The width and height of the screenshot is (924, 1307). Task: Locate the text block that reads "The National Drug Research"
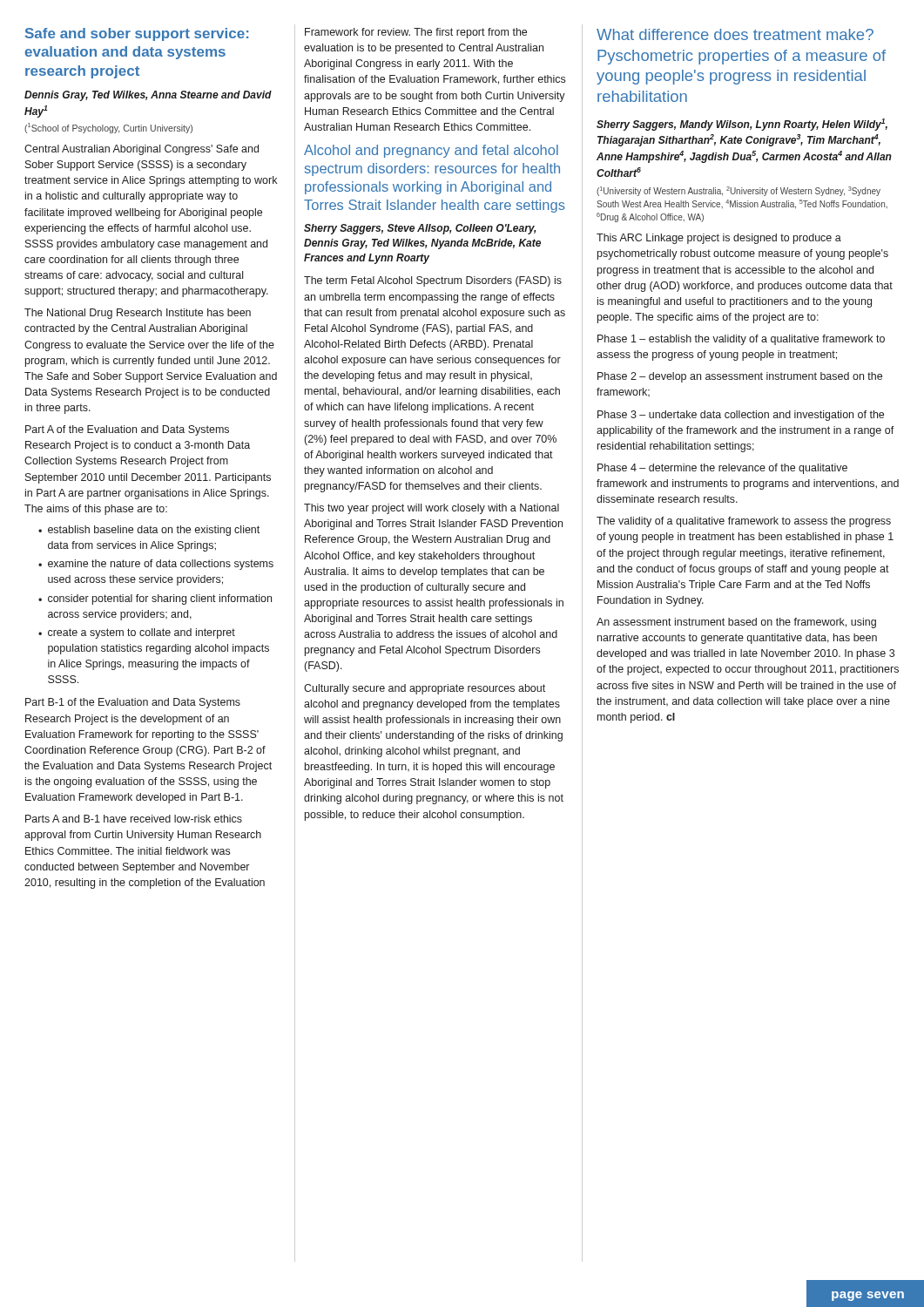tap(152, 360)
